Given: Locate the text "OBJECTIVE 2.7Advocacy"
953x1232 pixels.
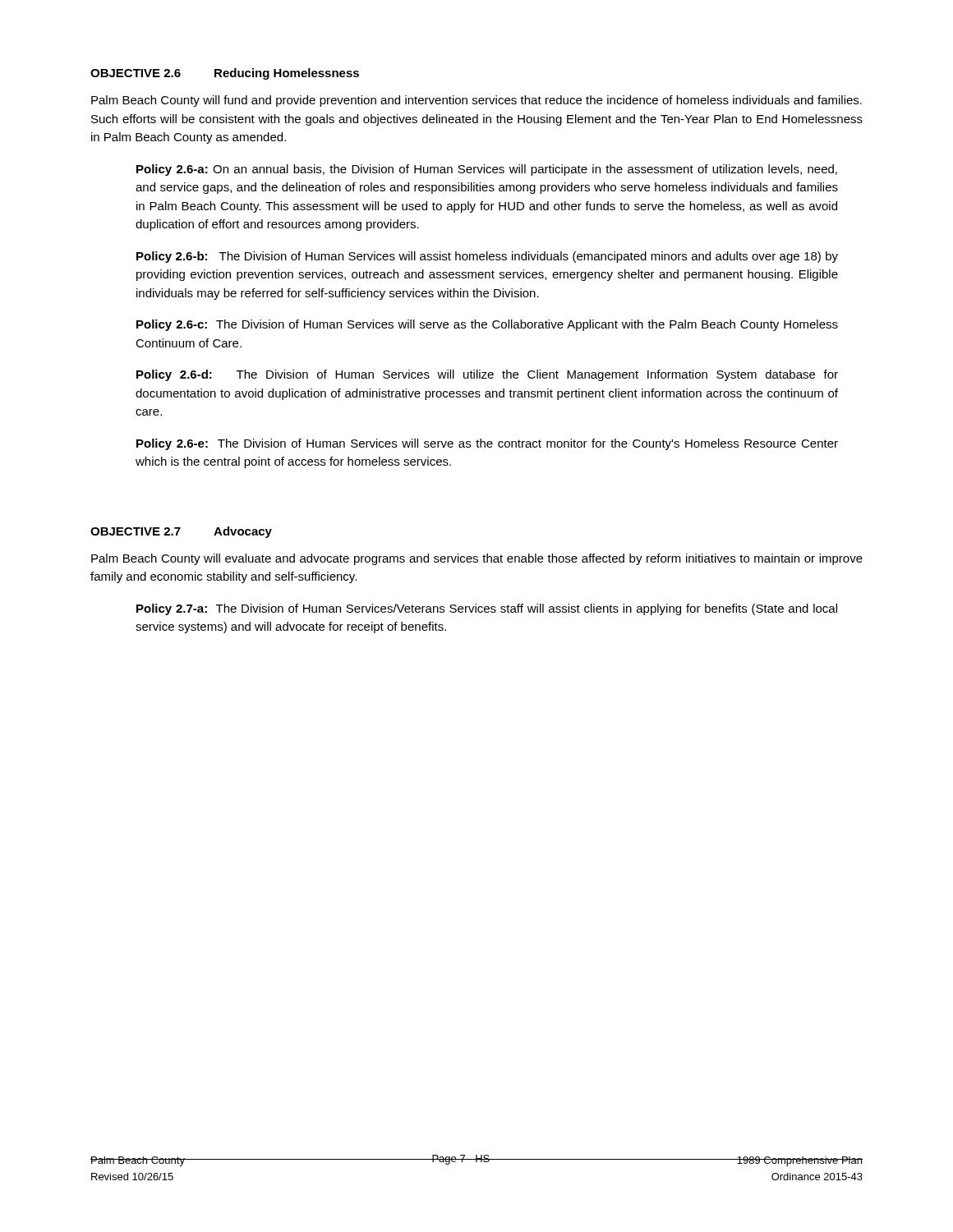Looking at the screenshot, I should [181, 531].
